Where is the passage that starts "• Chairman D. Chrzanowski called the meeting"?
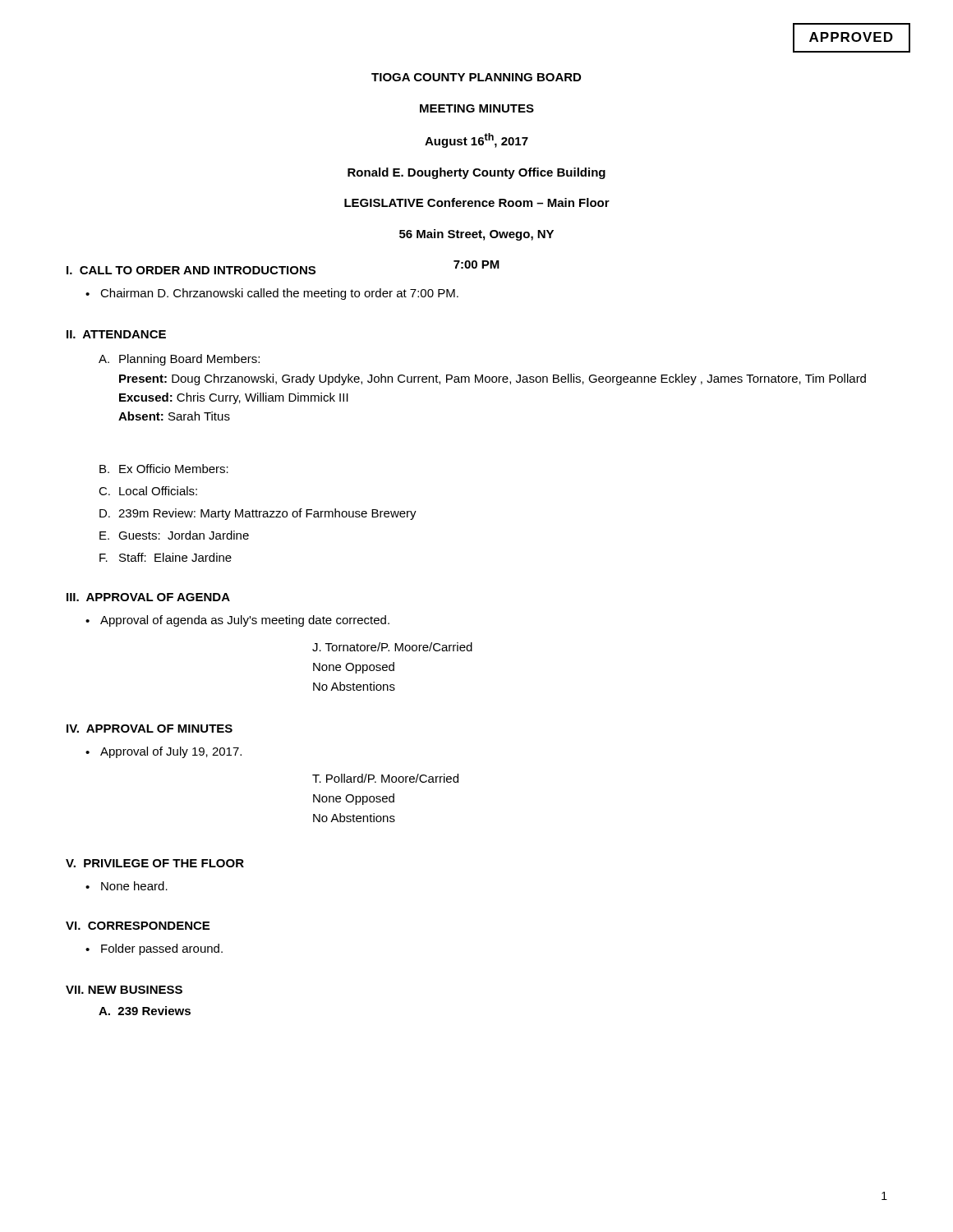Viewport: 953px width, 1232px height. [272, 293]
